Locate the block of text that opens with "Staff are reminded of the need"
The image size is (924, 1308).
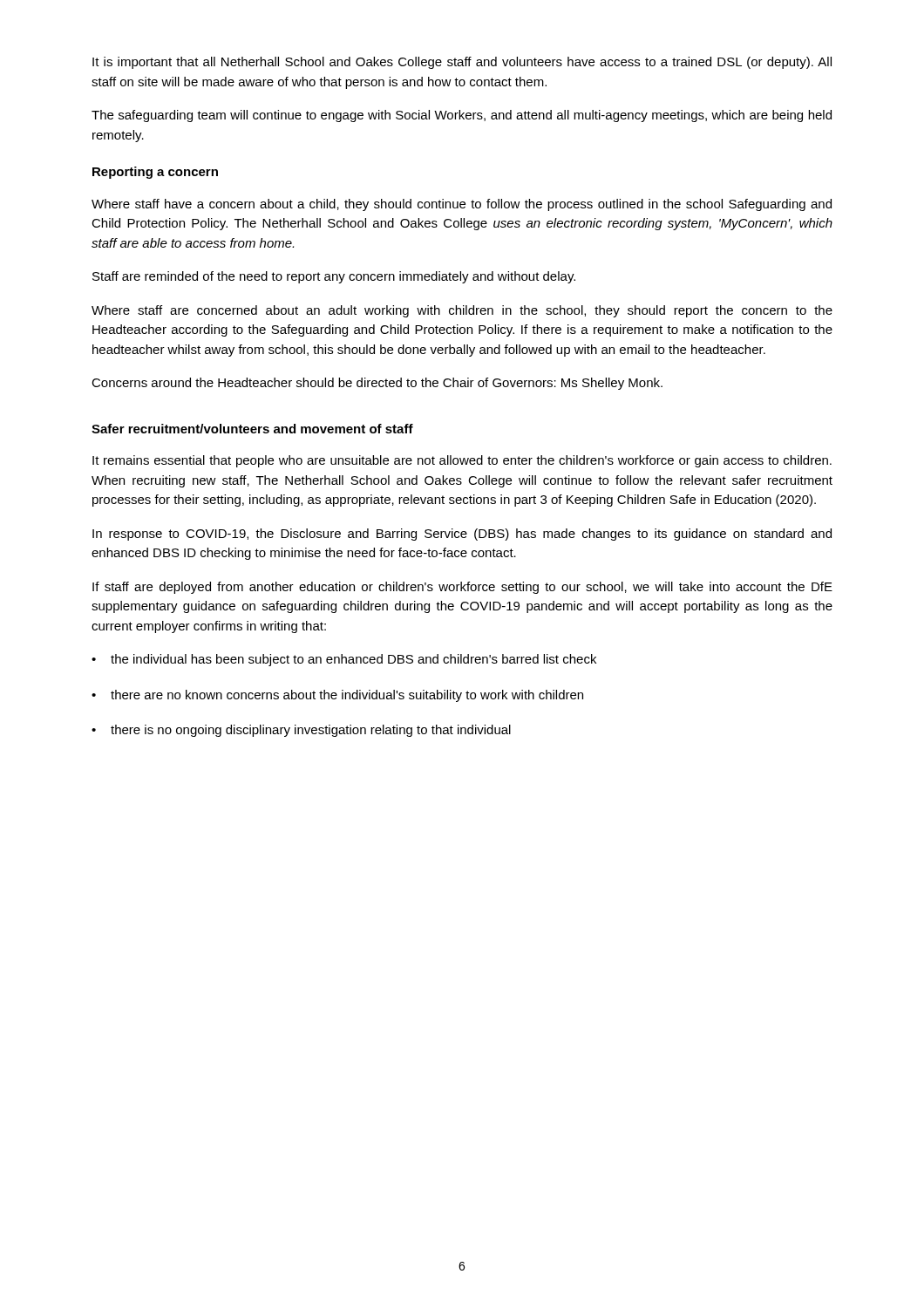[462, 277]
